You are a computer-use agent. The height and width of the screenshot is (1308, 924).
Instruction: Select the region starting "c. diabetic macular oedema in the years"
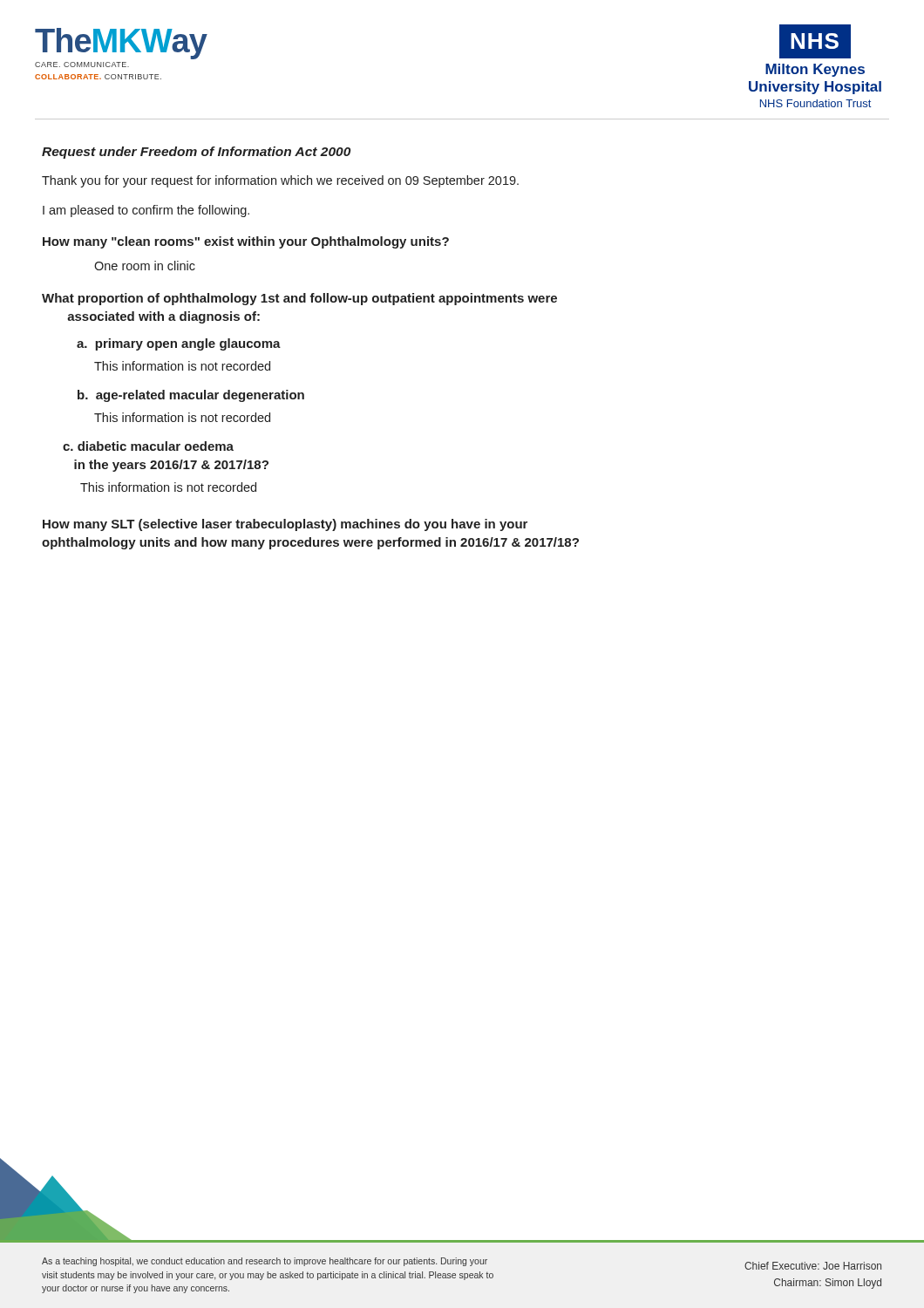(x=166, y=455)
